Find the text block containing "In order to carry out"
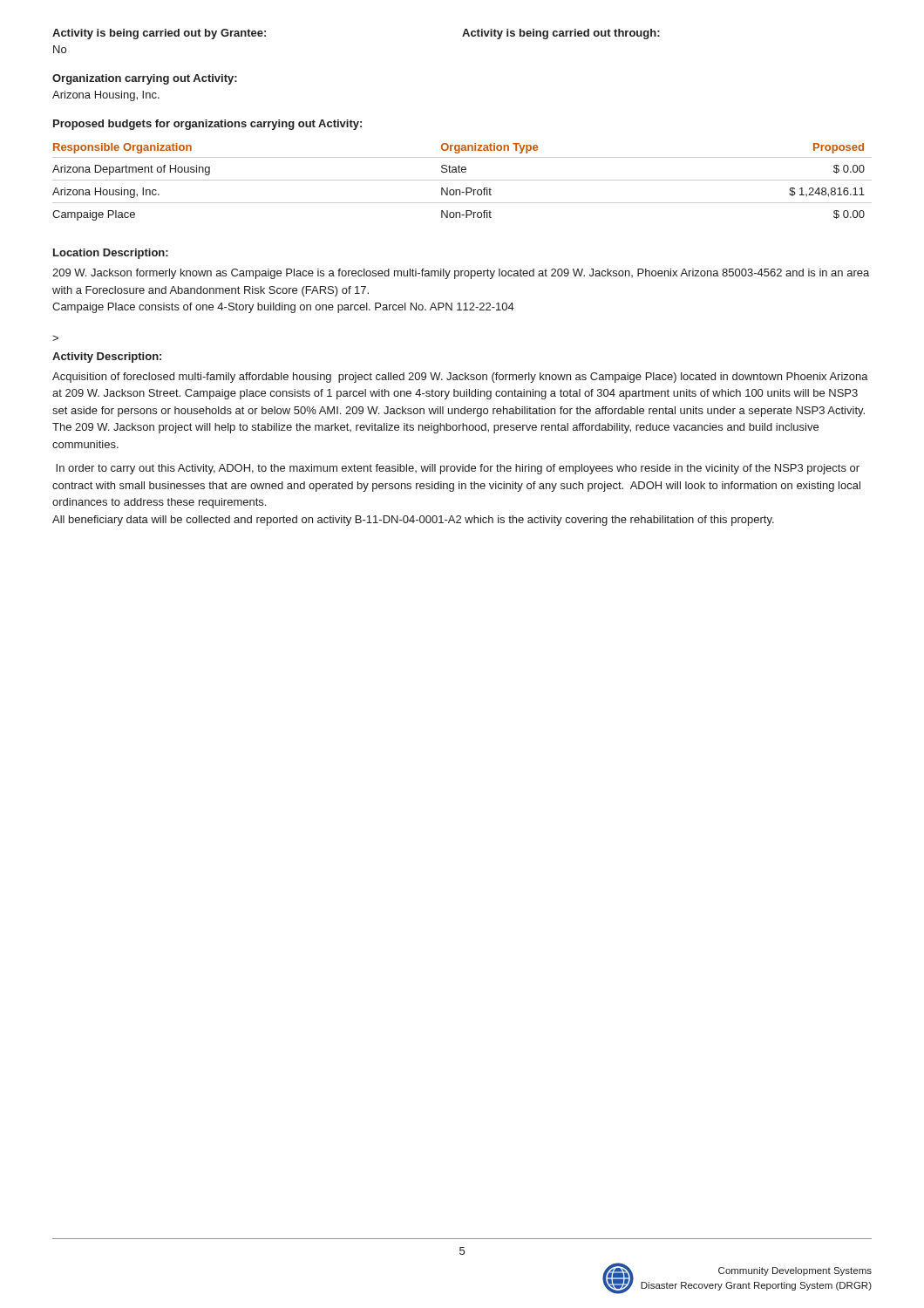924x1308 pixels. [x=457, y=493]
